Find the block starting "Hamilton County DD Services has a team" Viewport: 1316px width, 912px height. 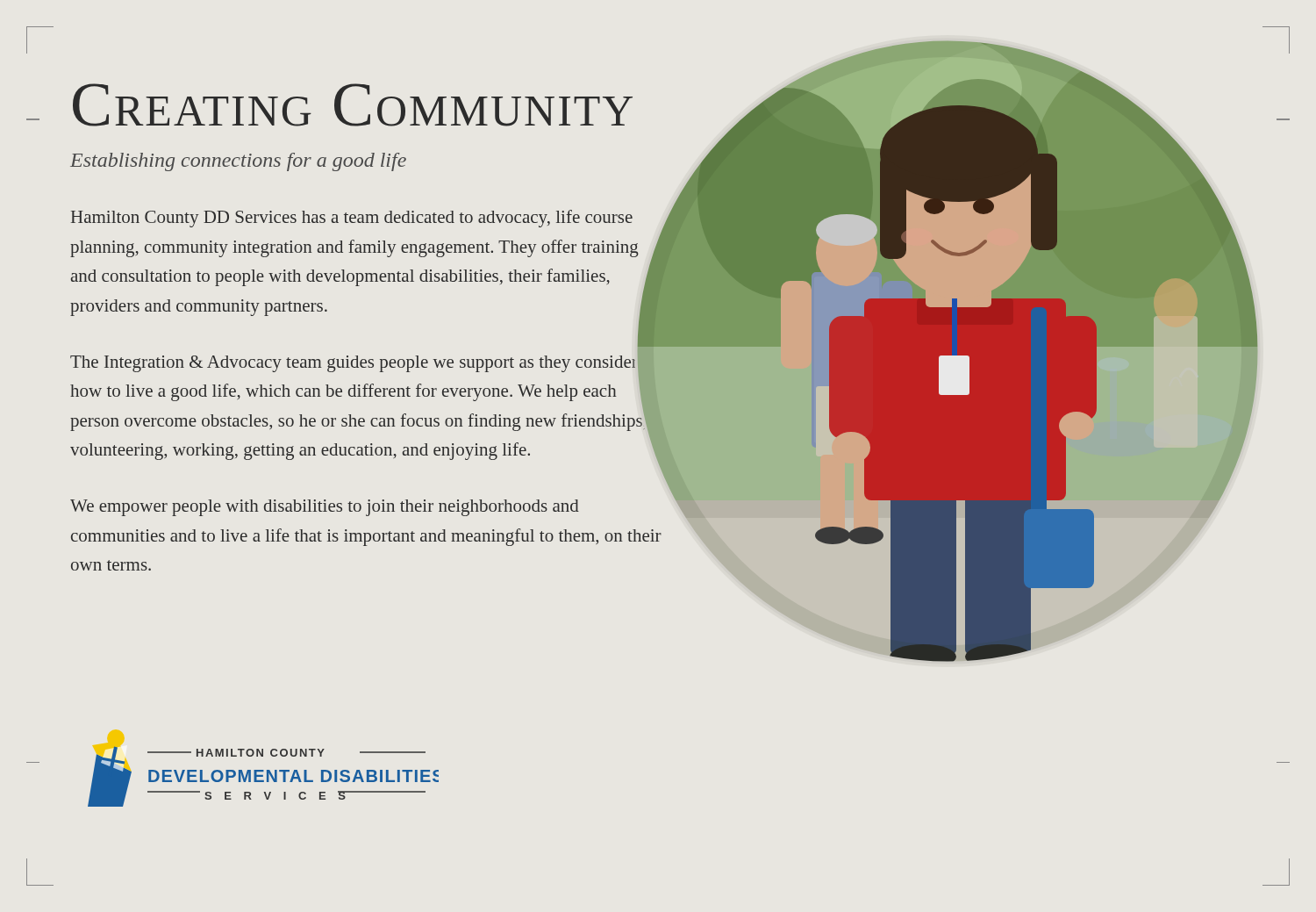point(368,262)
